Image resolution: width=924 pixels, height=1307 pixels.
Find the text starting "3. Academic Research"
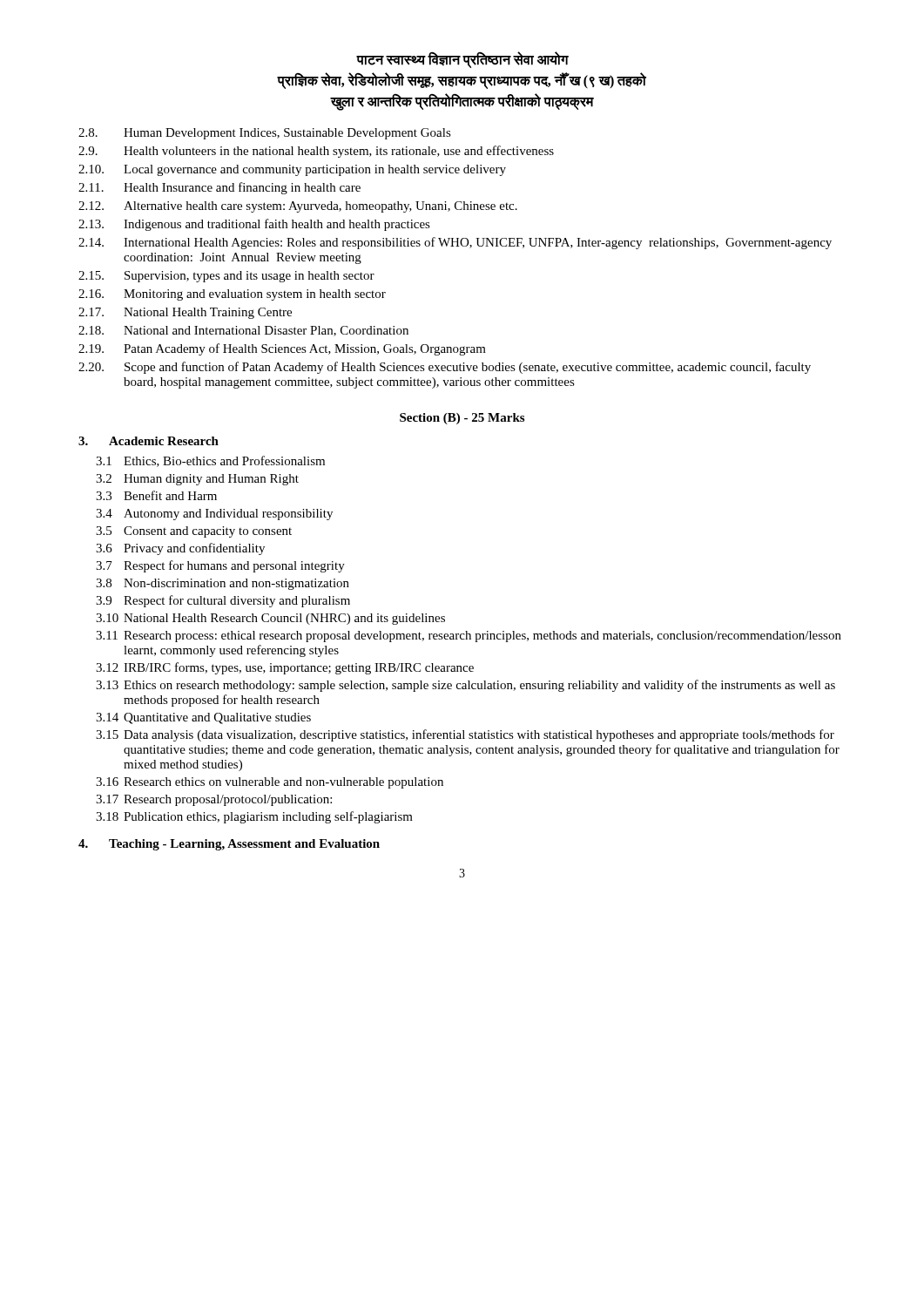148,441
